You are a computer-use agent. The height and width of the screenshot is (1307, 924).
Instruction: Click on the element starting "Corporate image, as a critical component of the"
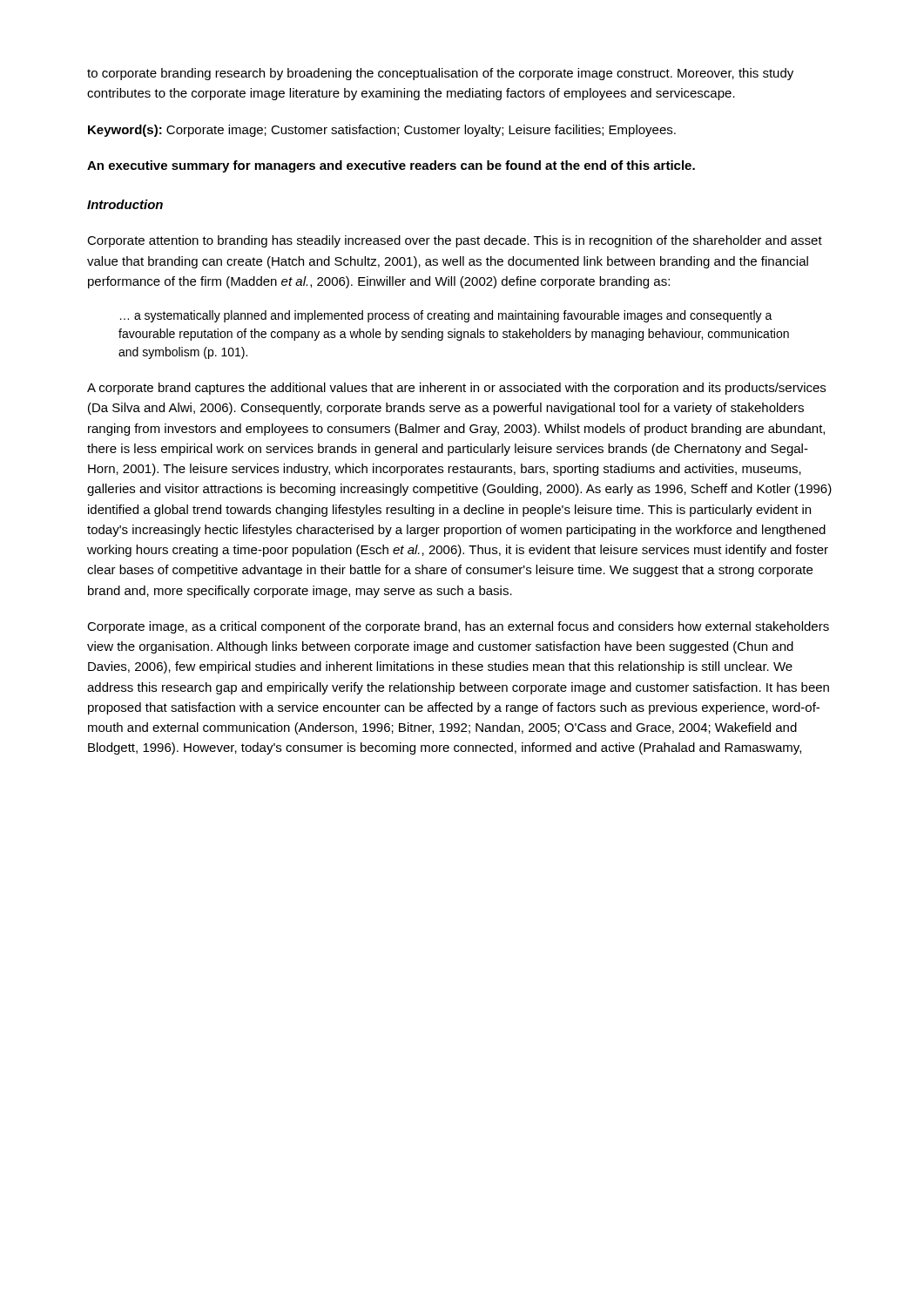coord(459,687)
